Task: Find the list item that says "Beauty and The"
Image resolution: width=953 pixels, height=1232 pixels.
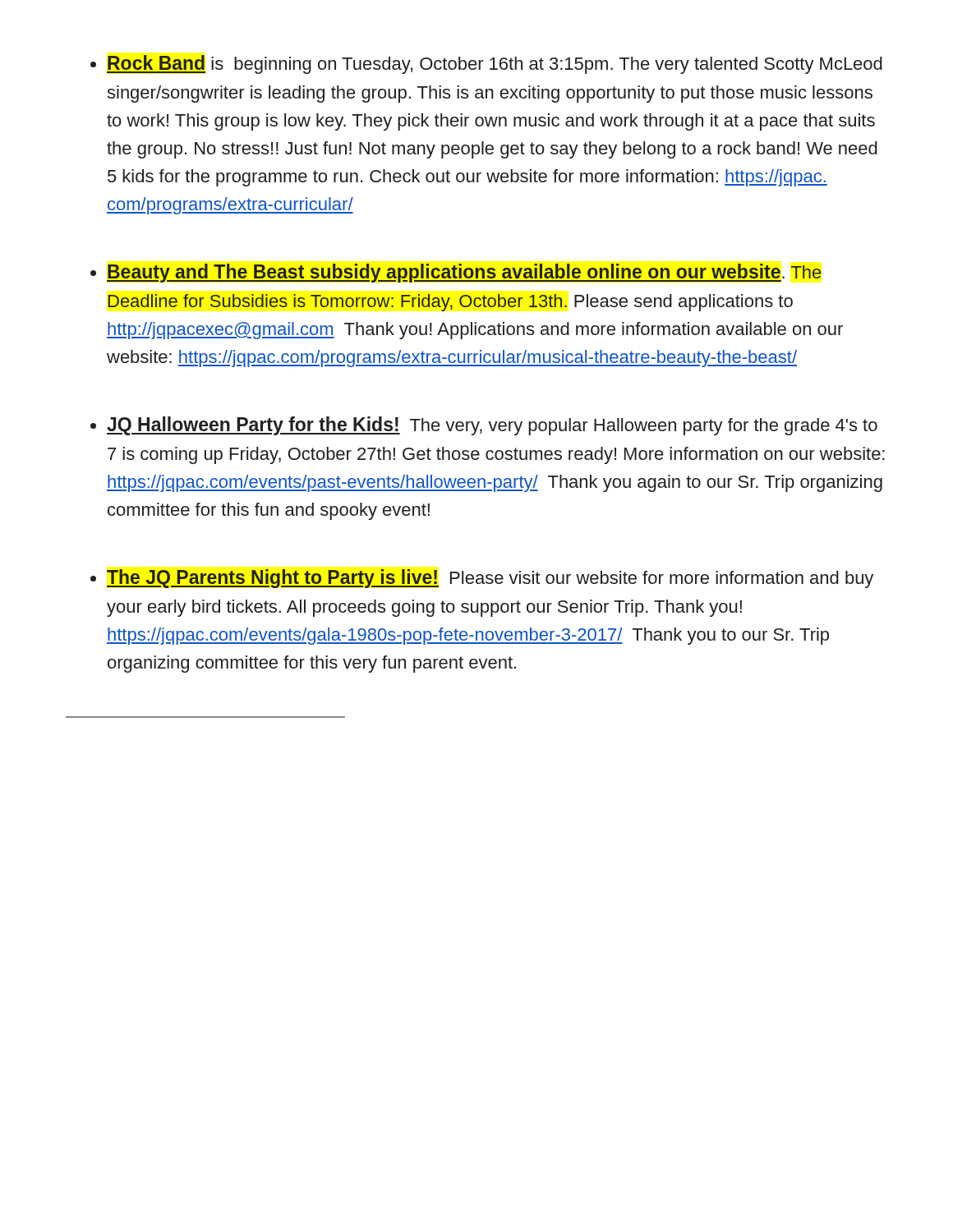Action: [x=475, y=314]
